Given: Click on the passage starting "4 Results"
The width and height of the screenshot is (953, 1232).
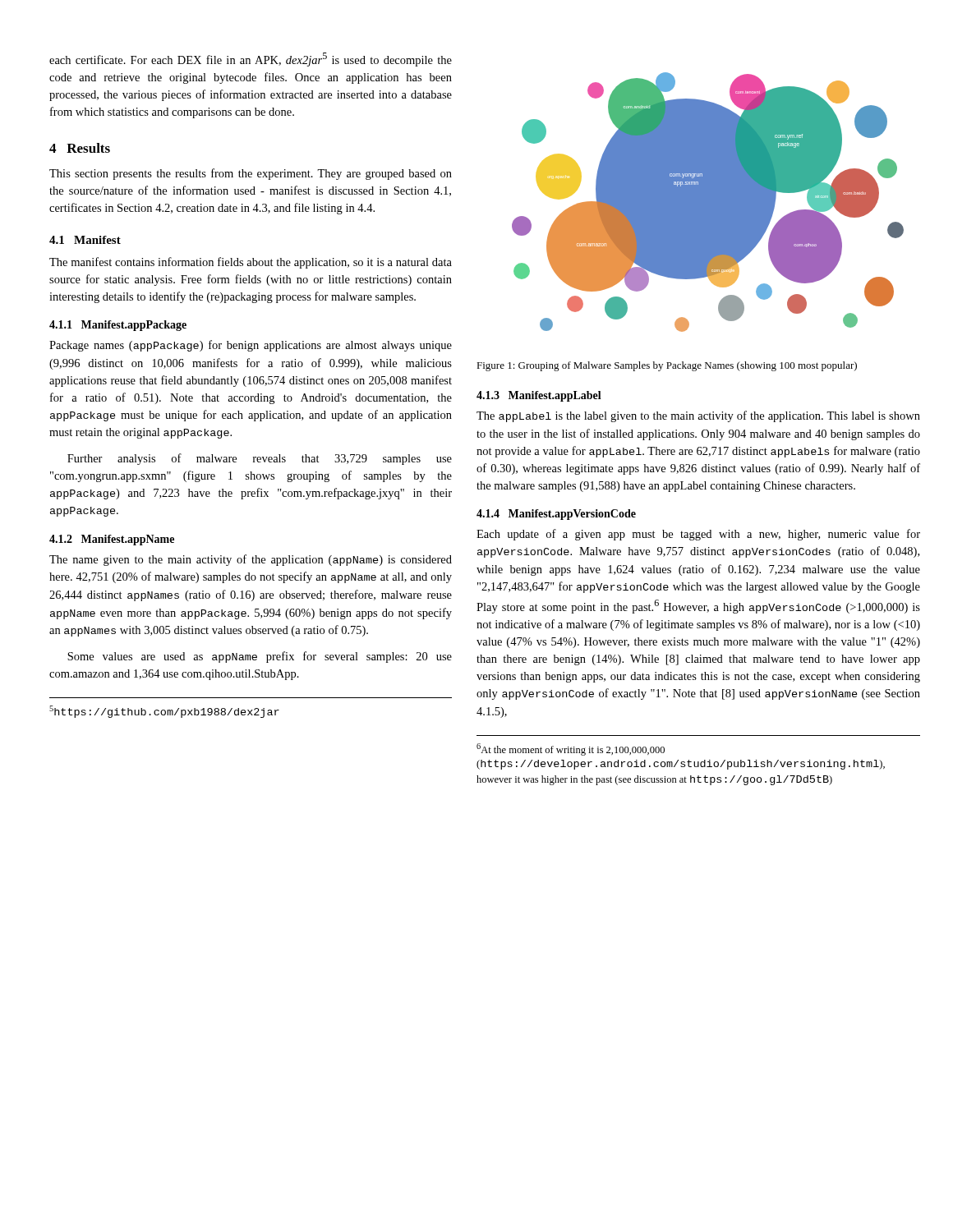Looking at the screenshot, I should pos(80,148).
